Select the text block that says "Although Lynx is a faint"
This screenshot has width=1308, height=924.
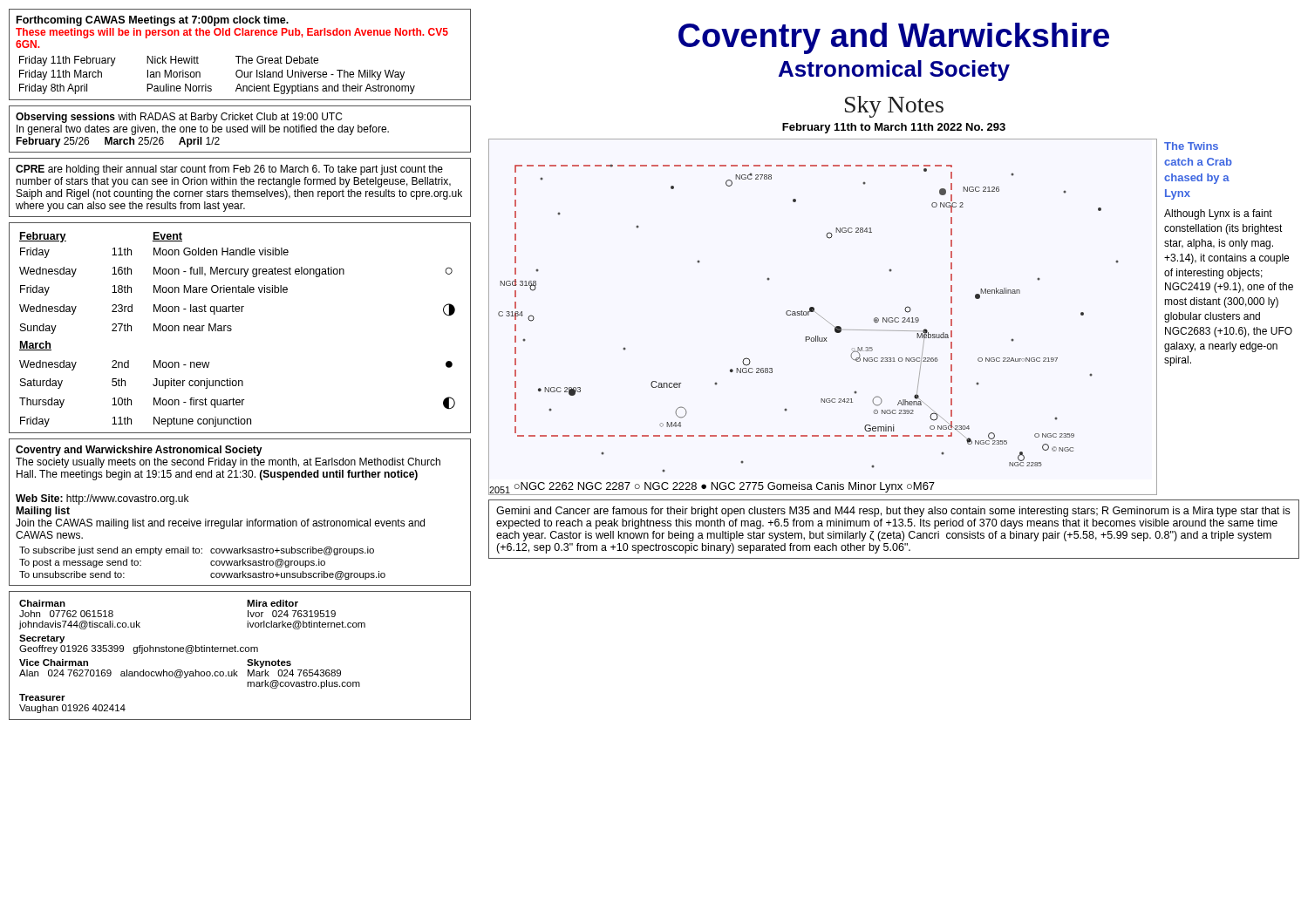tap(1229, 287)
